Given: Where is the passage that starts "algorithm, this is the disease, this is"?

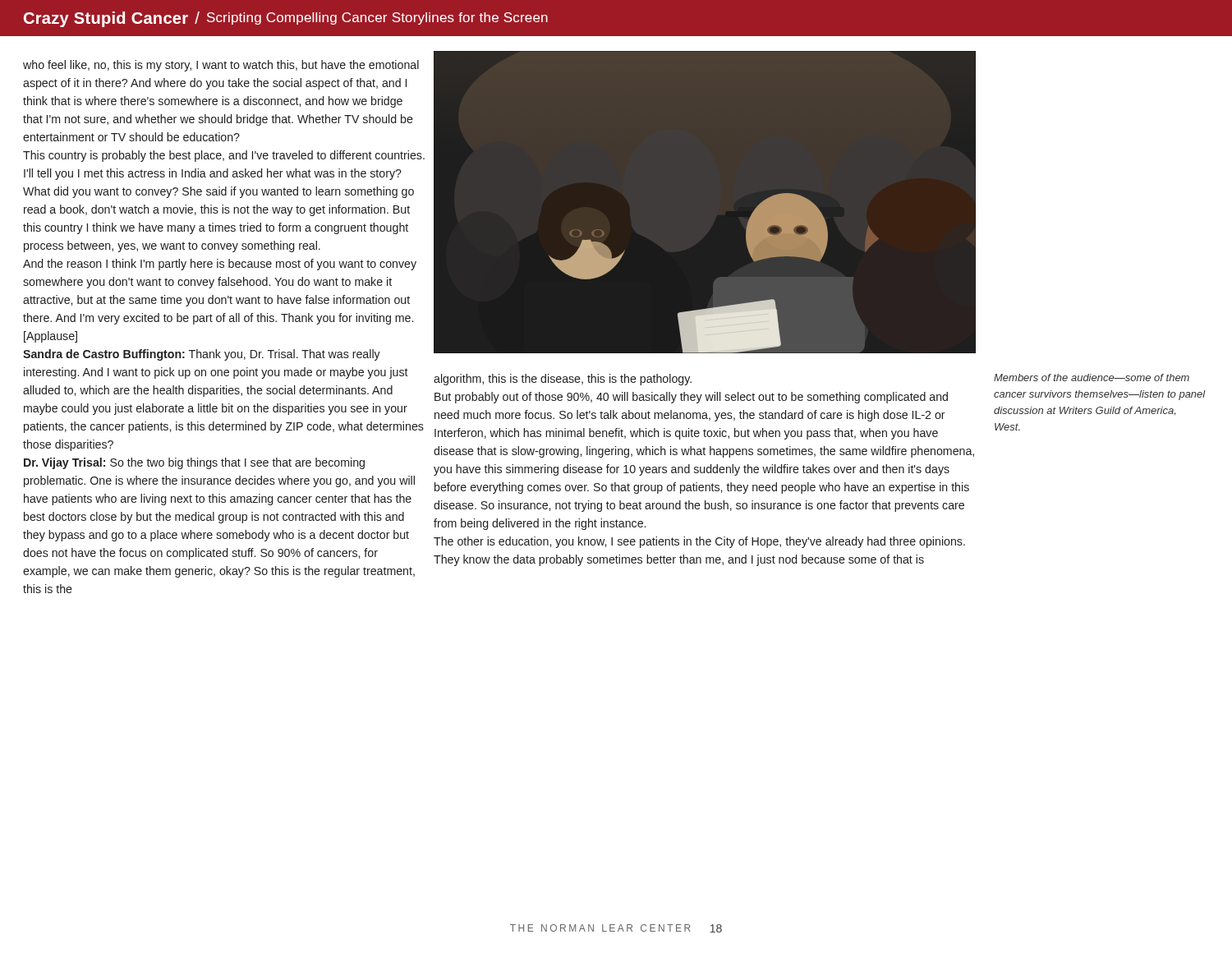Looking at the screenshot, I should coord(563,380).
